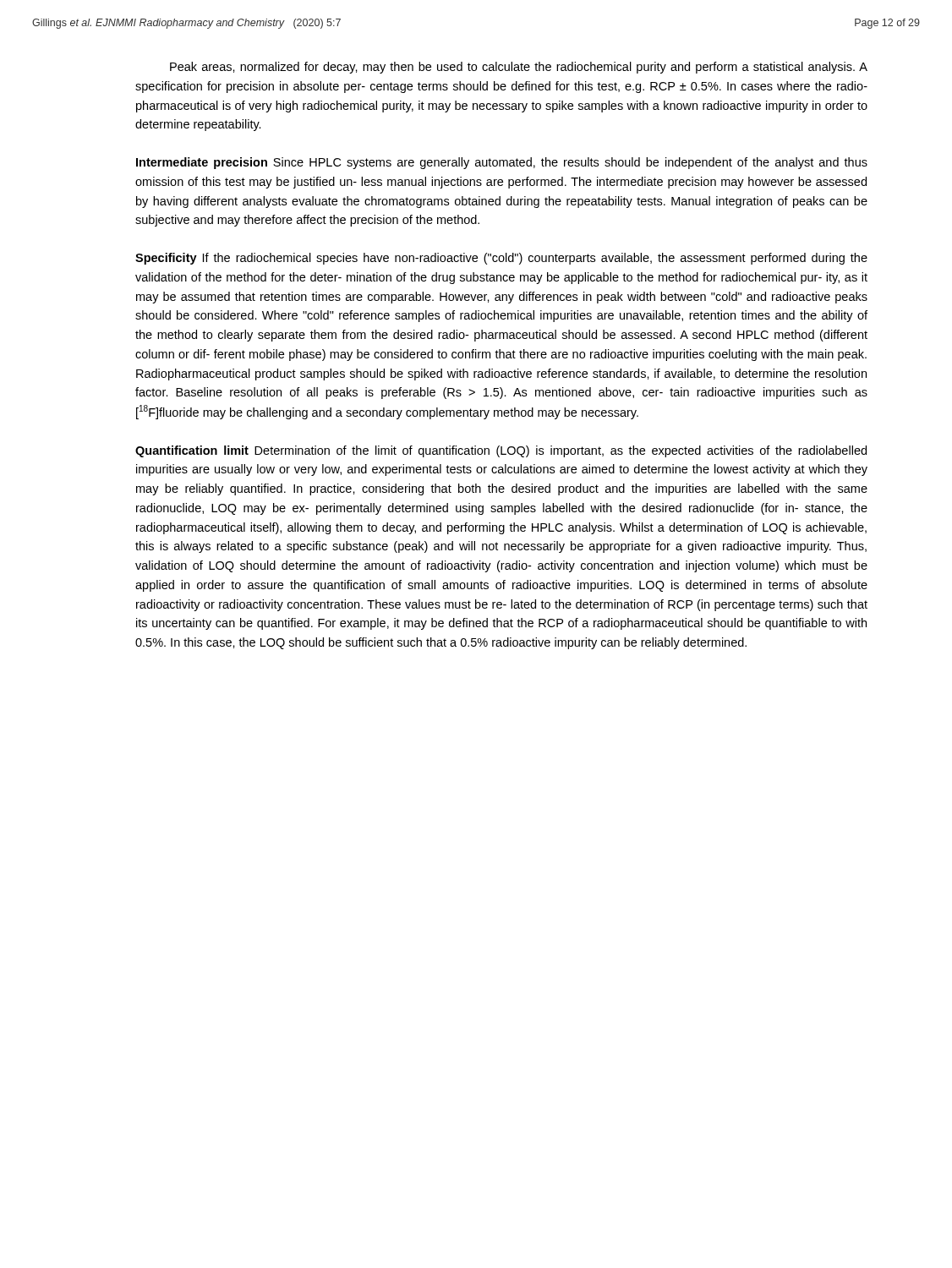
Task: Where is the passage that starts "Quantification limit Determination of the limit of quantification"?
Action: tap(501, 546)
